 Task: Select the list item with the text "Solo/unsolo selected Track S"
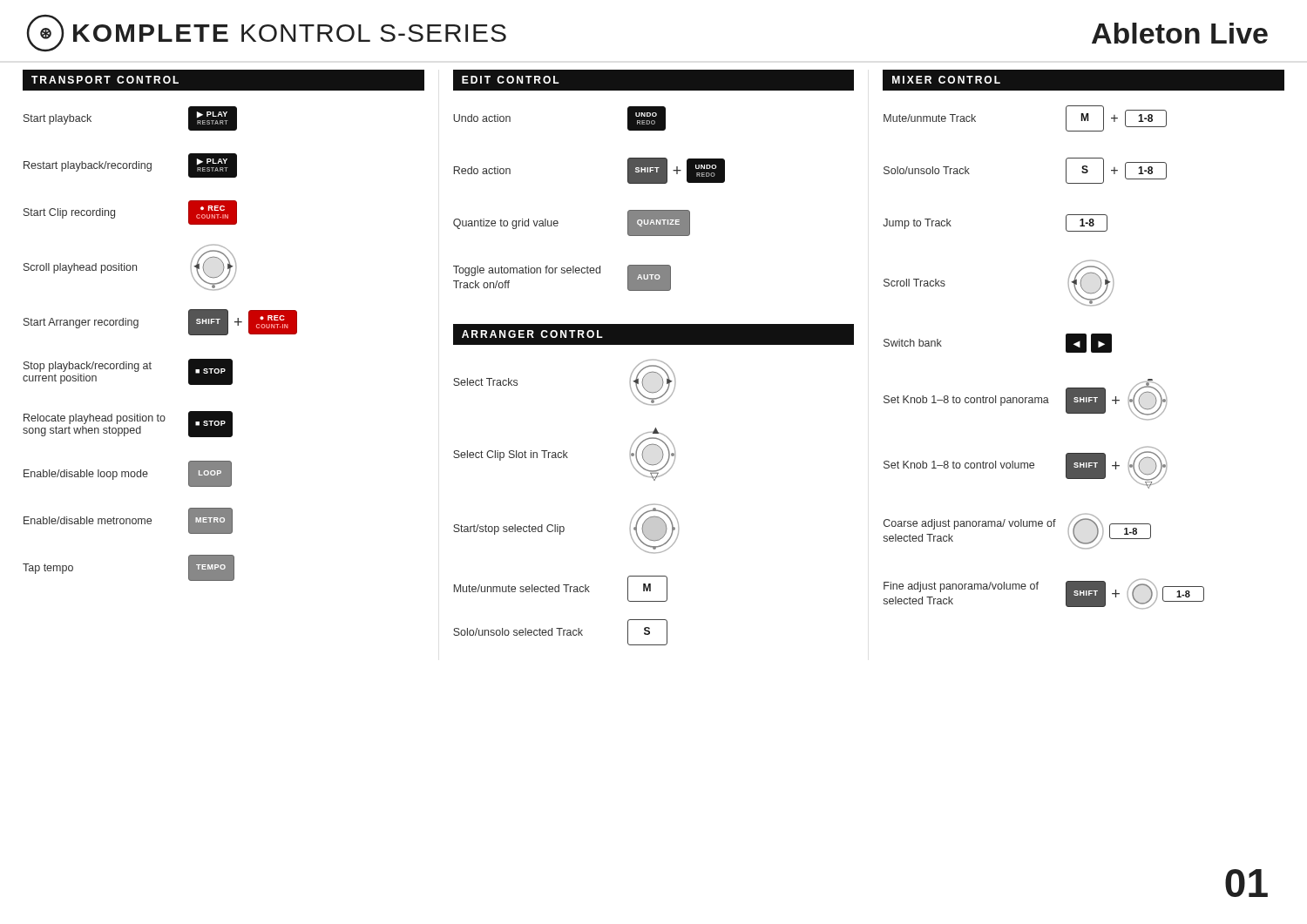coord(560,632)
